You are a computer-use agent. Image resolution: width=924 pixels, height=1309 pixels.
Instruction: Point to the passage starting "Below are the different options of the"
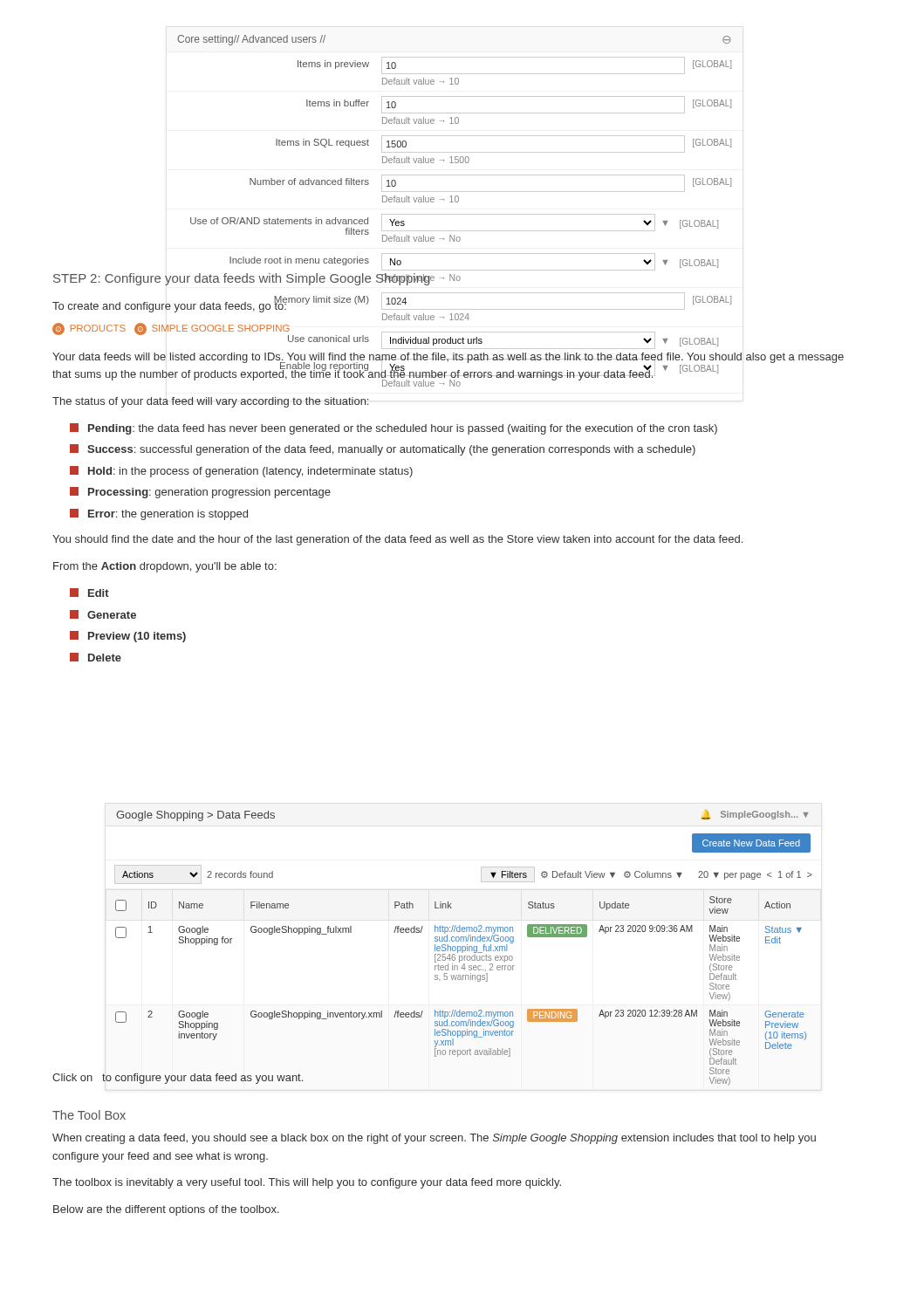point(166,1209)
